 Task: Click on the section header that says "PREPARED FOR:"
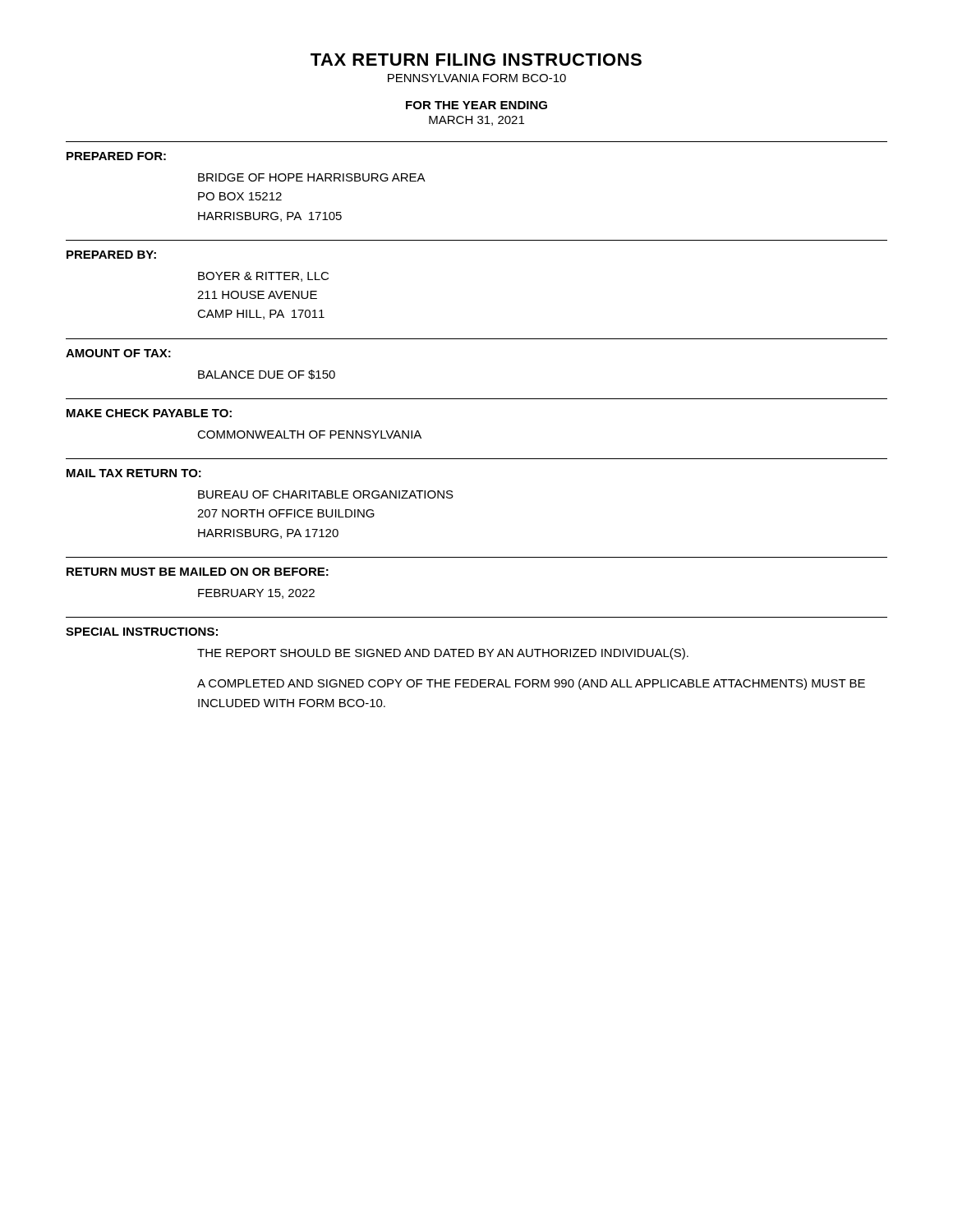pyautogui.click(x=116, y=156)
